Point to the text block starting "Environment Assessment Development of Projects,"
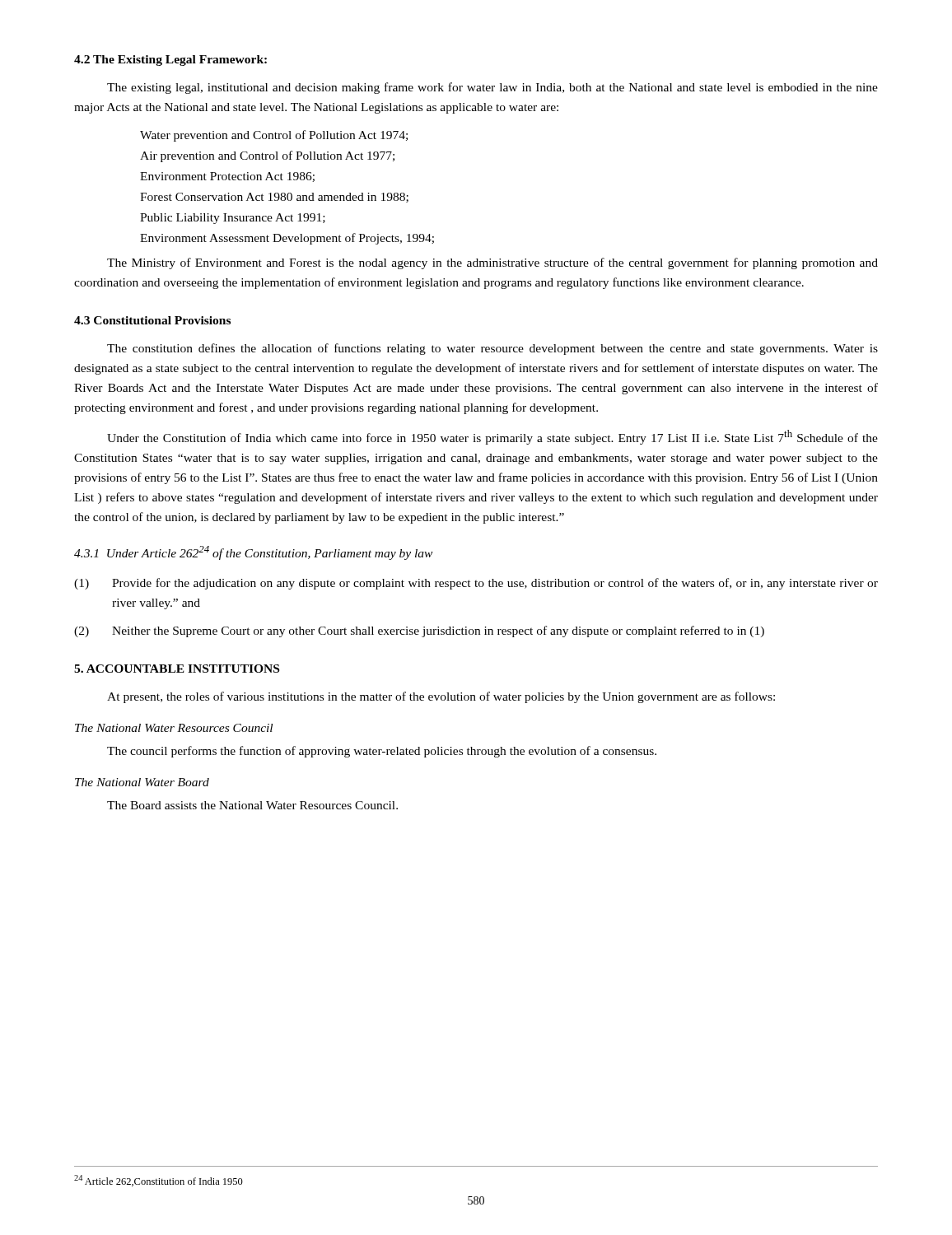Image resolution: width=952 pixels, height=1235 pixels. (x=288, y=238)
